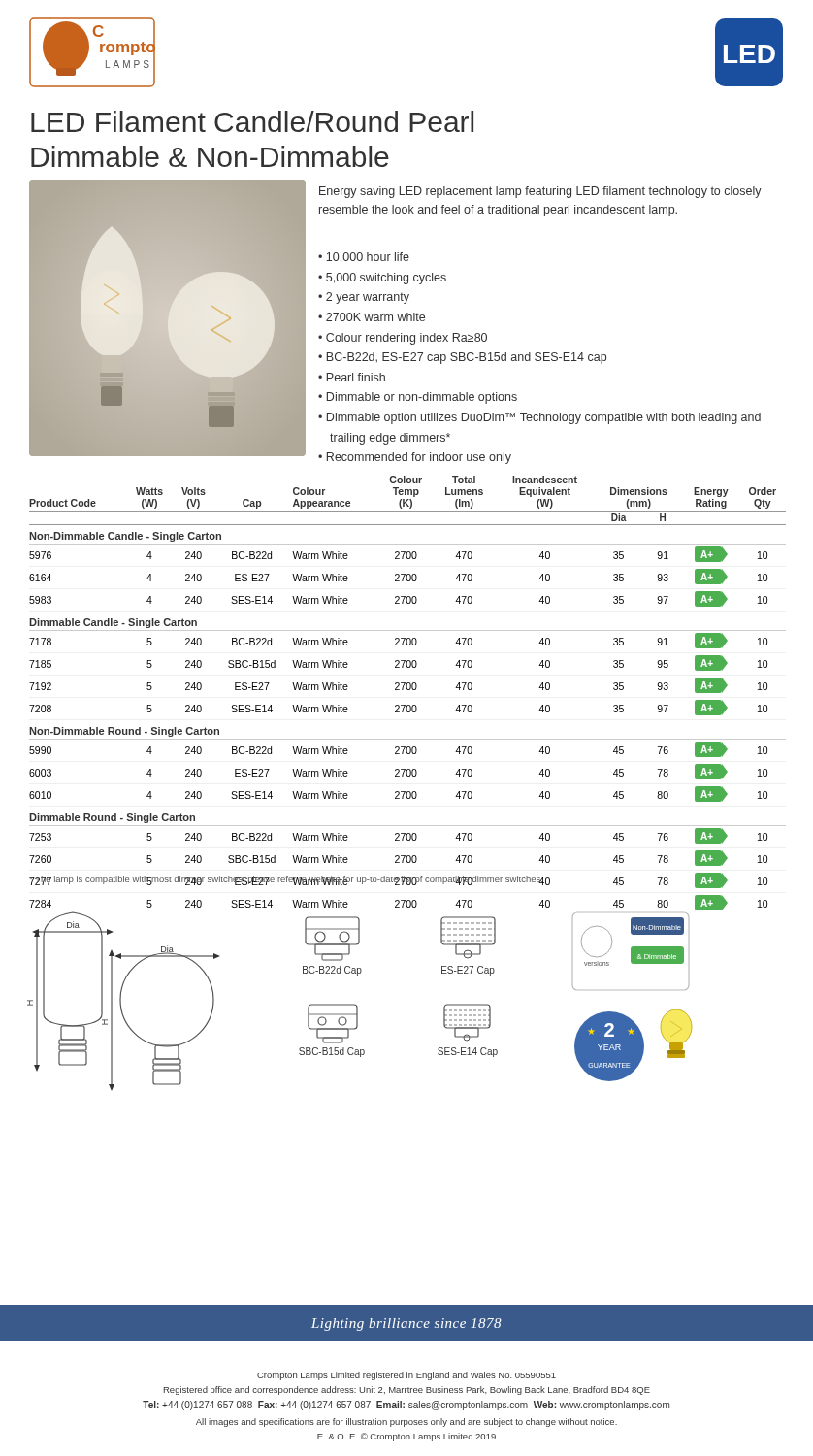Click on the element starting "• Dimmable or"
Image resolution: width=813 pixels, height=1456 pixels.
click(418, 397)
